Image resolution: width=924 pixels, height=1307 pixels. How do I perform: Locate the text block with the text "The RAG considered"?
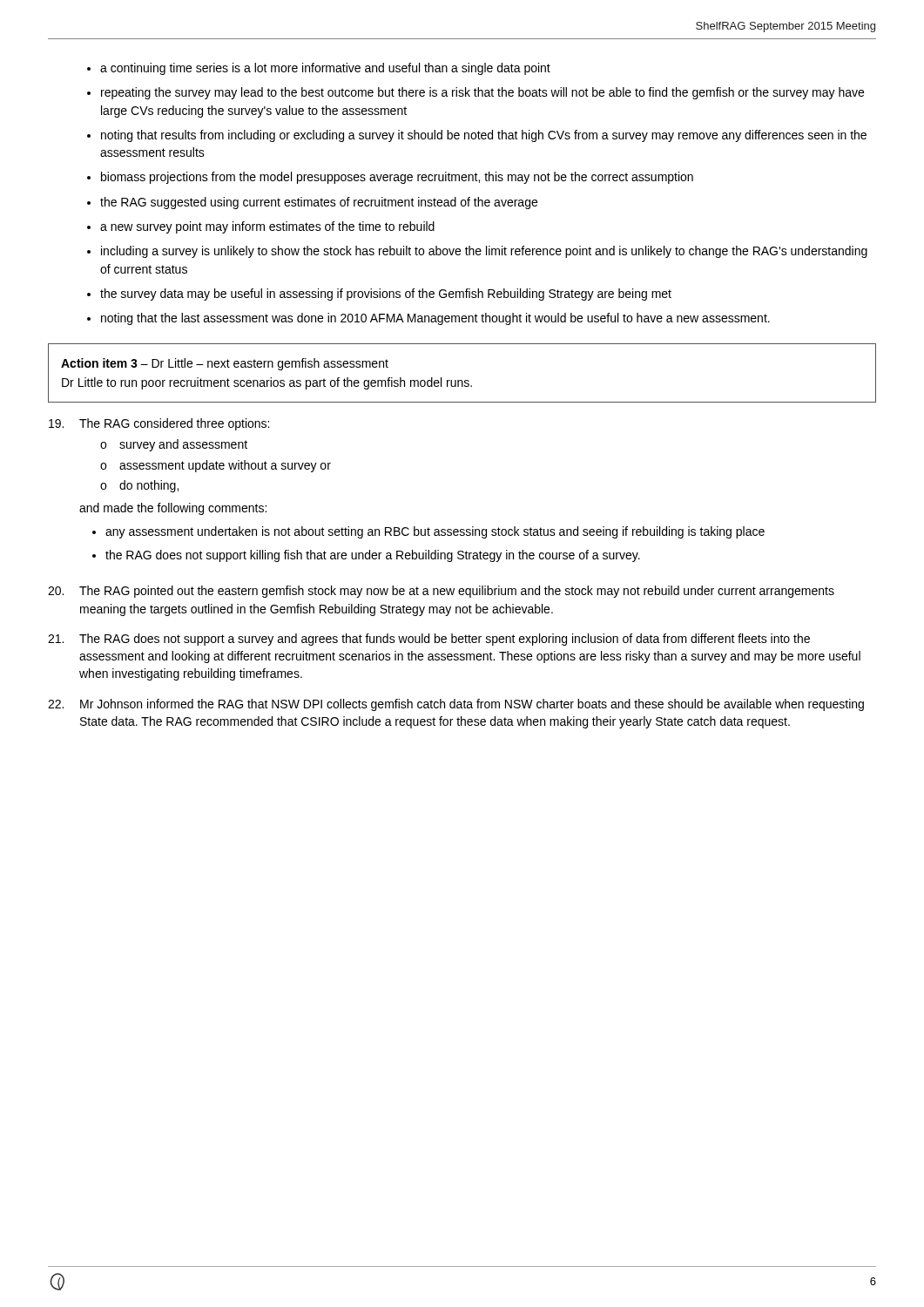click(x=159, y=424)
